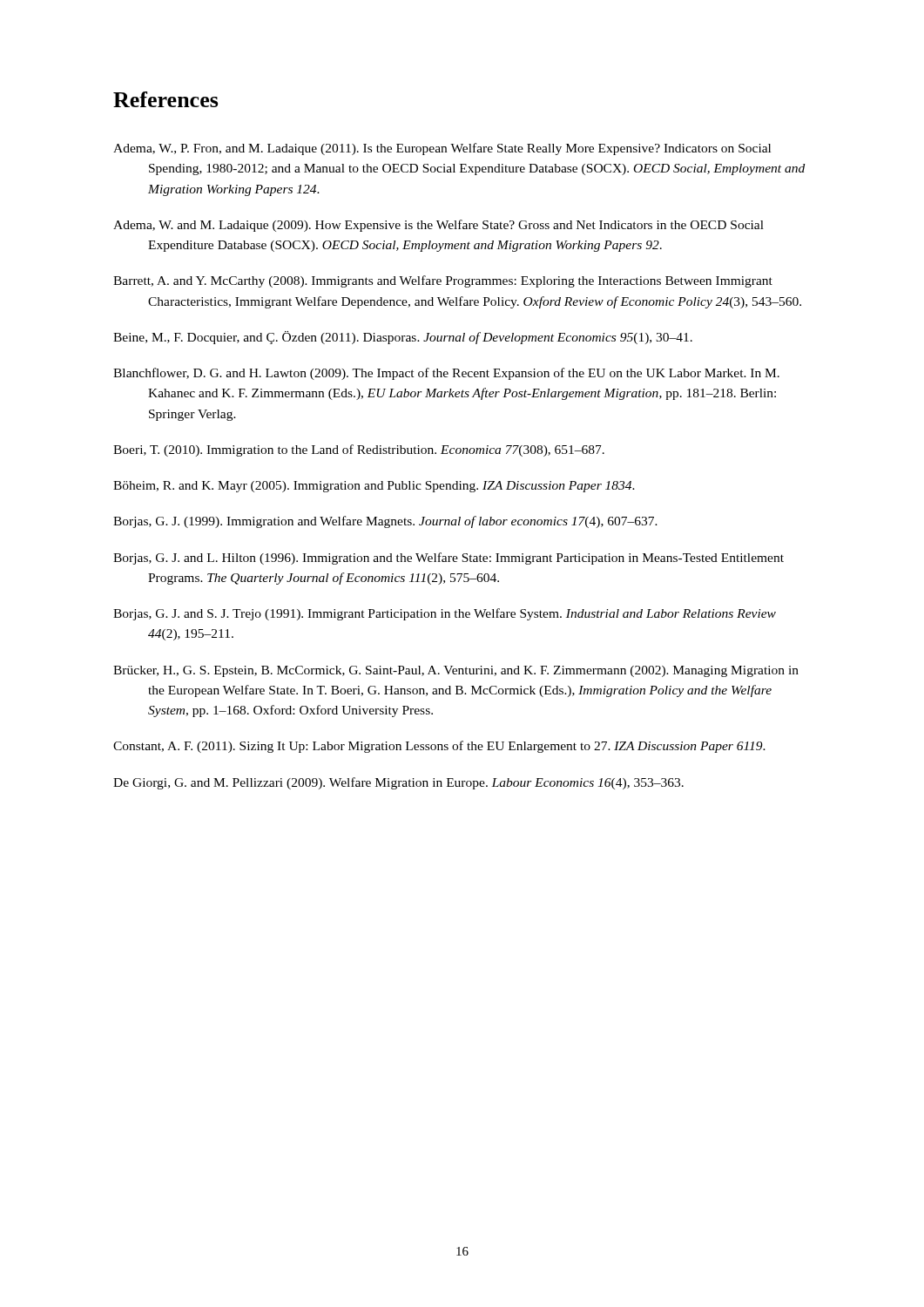Find the block on this page that starts "De Giorgi, G. and"
Screen dimensions: 1307x924
click(399, 782)
